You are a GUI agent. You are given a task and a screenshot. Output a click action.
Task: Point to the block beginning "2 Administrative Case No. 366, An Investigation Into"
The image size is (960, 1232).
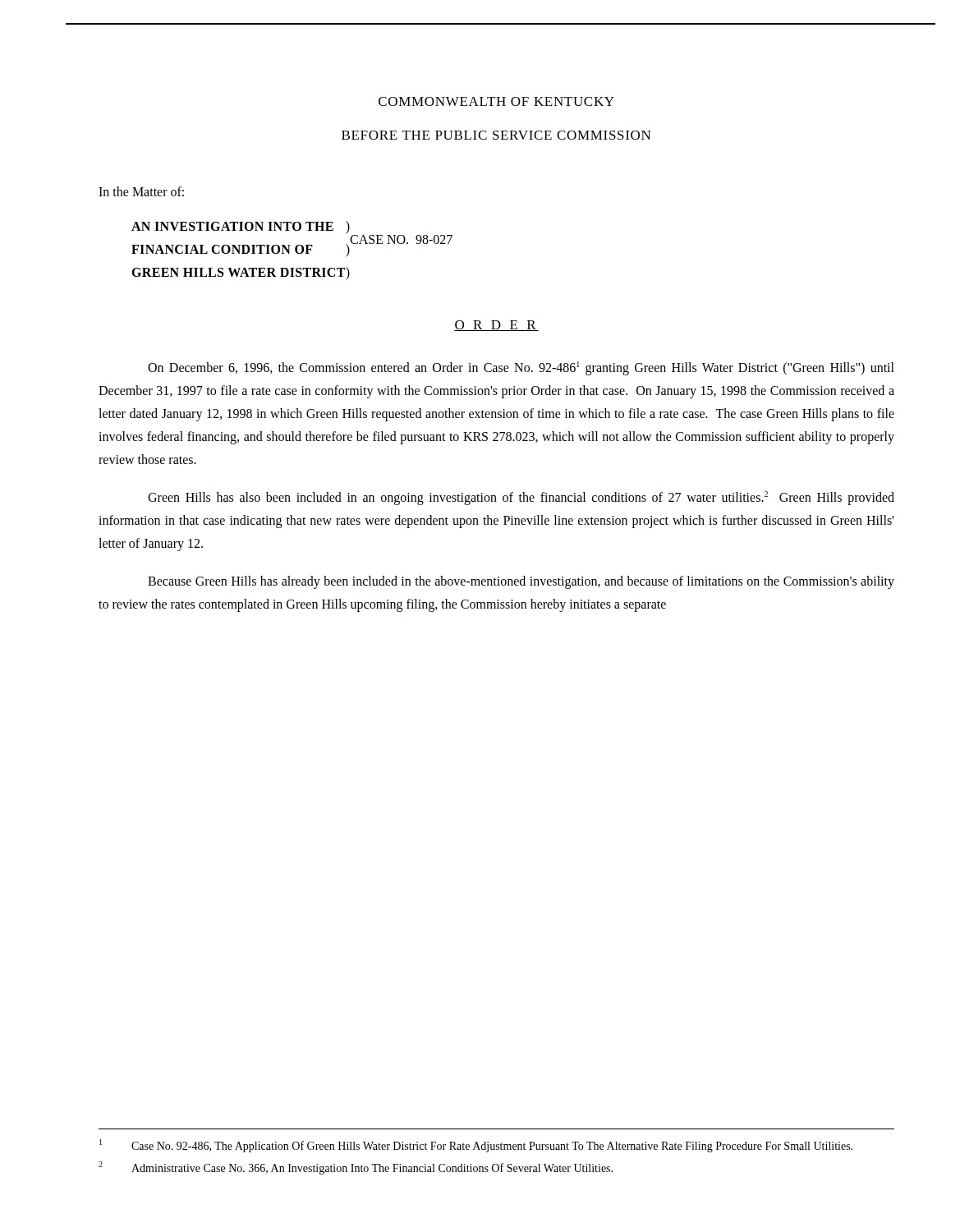[356, 1169]
